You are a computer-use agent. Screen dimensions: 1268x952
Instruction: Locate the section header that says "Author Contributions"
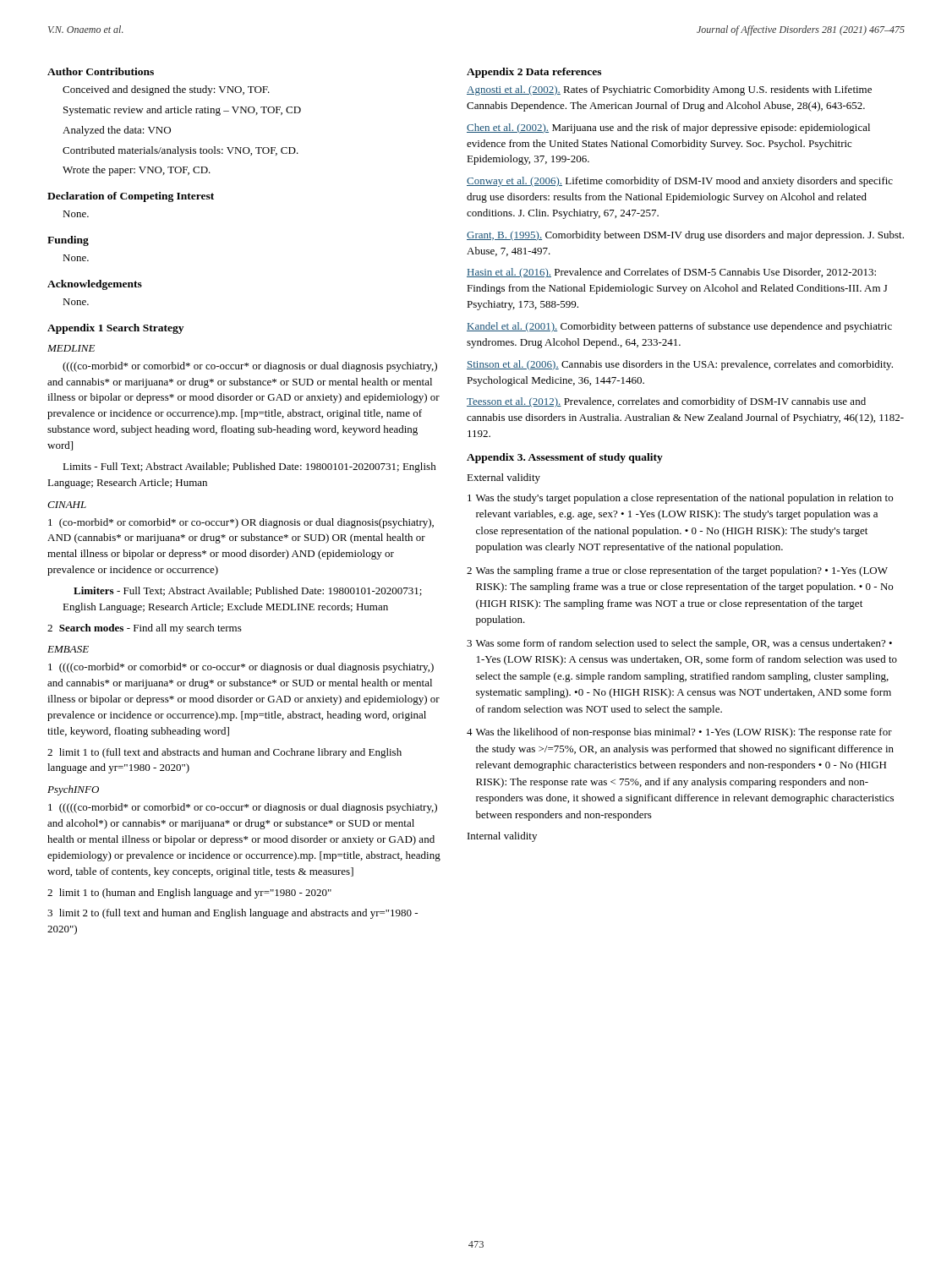point(101,71)
